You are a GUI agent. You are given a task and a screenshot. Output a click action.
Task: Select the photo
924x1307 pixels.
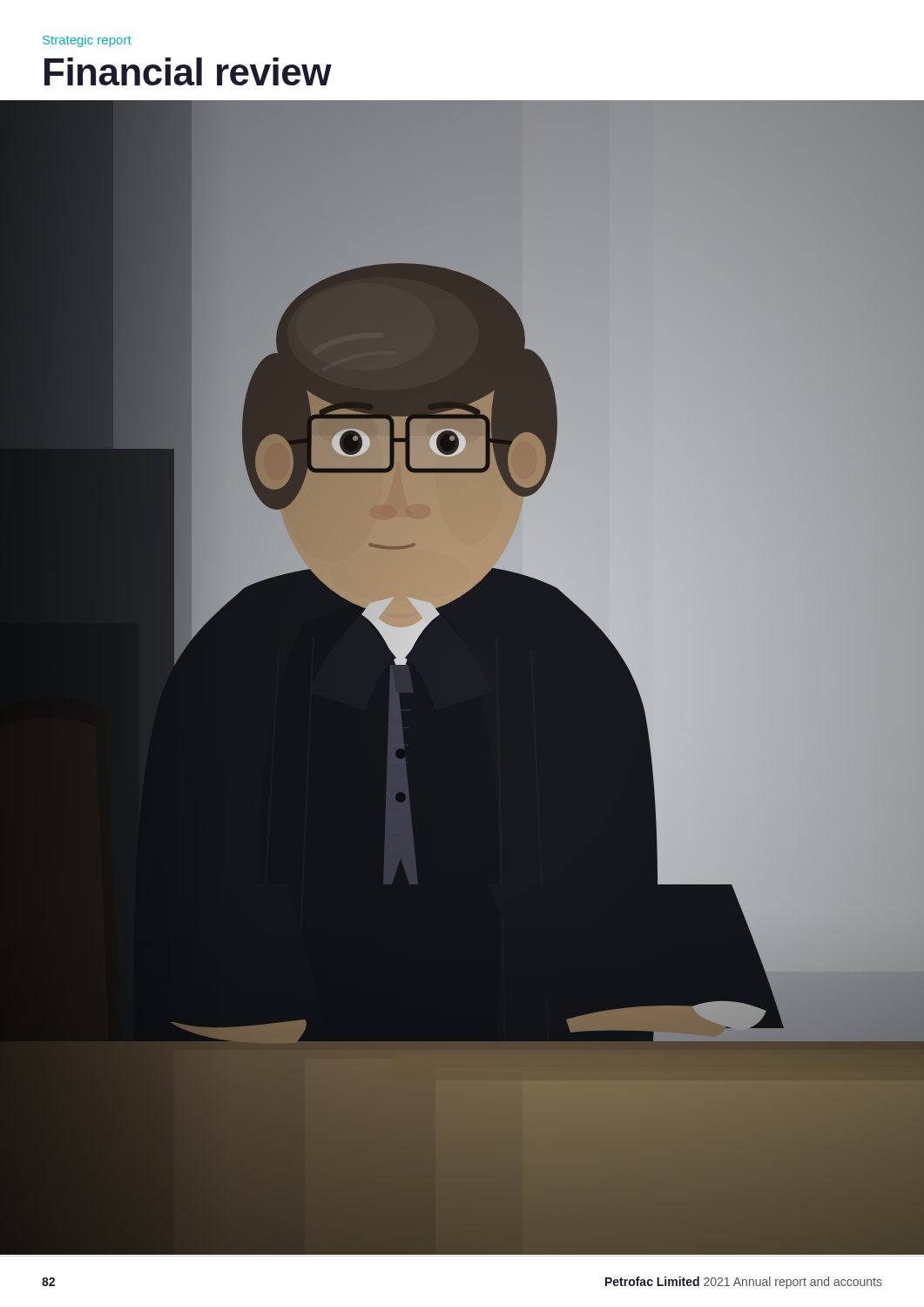pyautogui.click(x=462, y=677)
